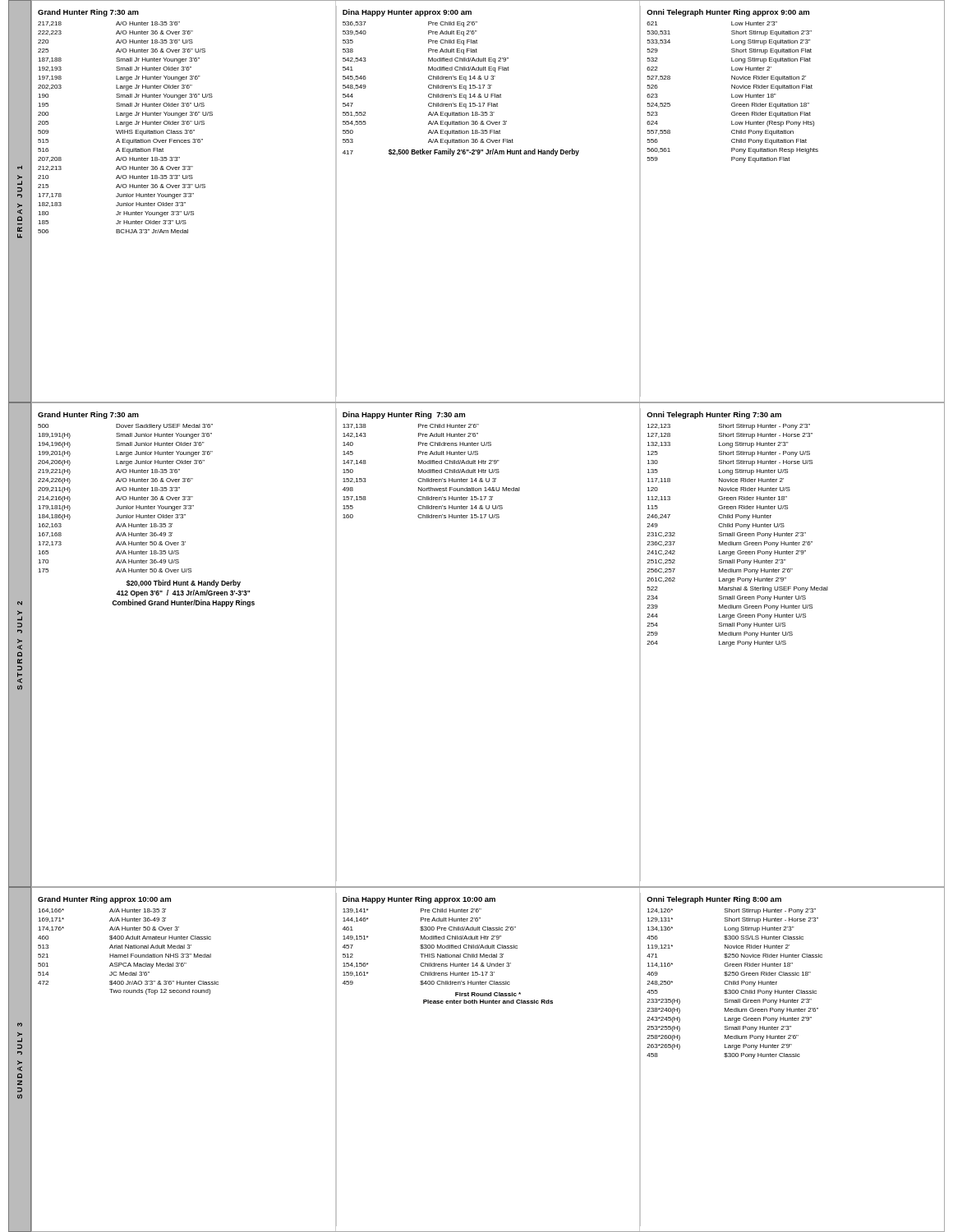Point to the element starting "Grand Hunter Ring 7:30 am 500Dover Saddlery"

coord(184,509)
